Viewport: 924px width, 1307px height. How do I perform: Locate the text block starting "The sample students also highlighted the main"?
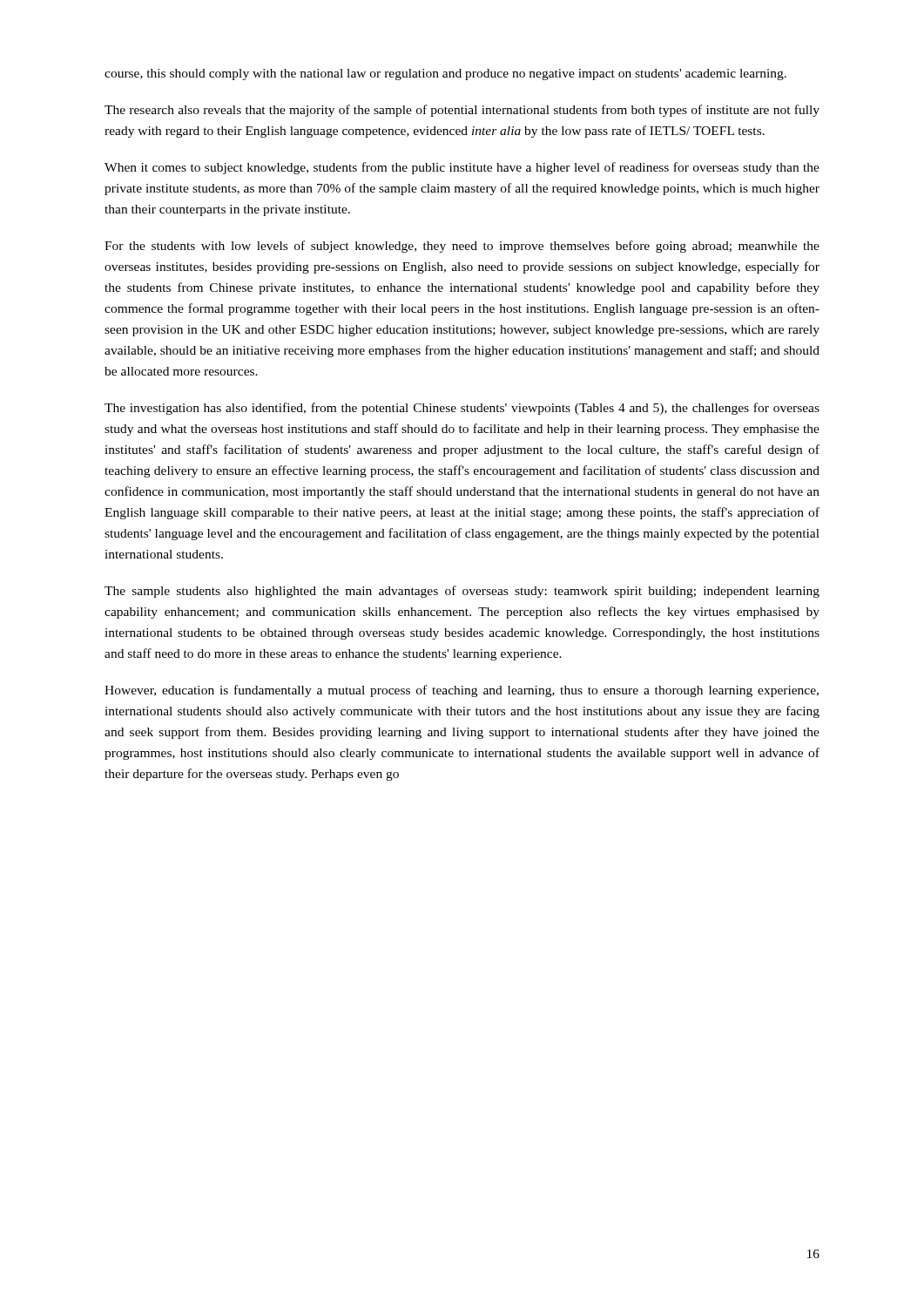click(x=462, y=622)
